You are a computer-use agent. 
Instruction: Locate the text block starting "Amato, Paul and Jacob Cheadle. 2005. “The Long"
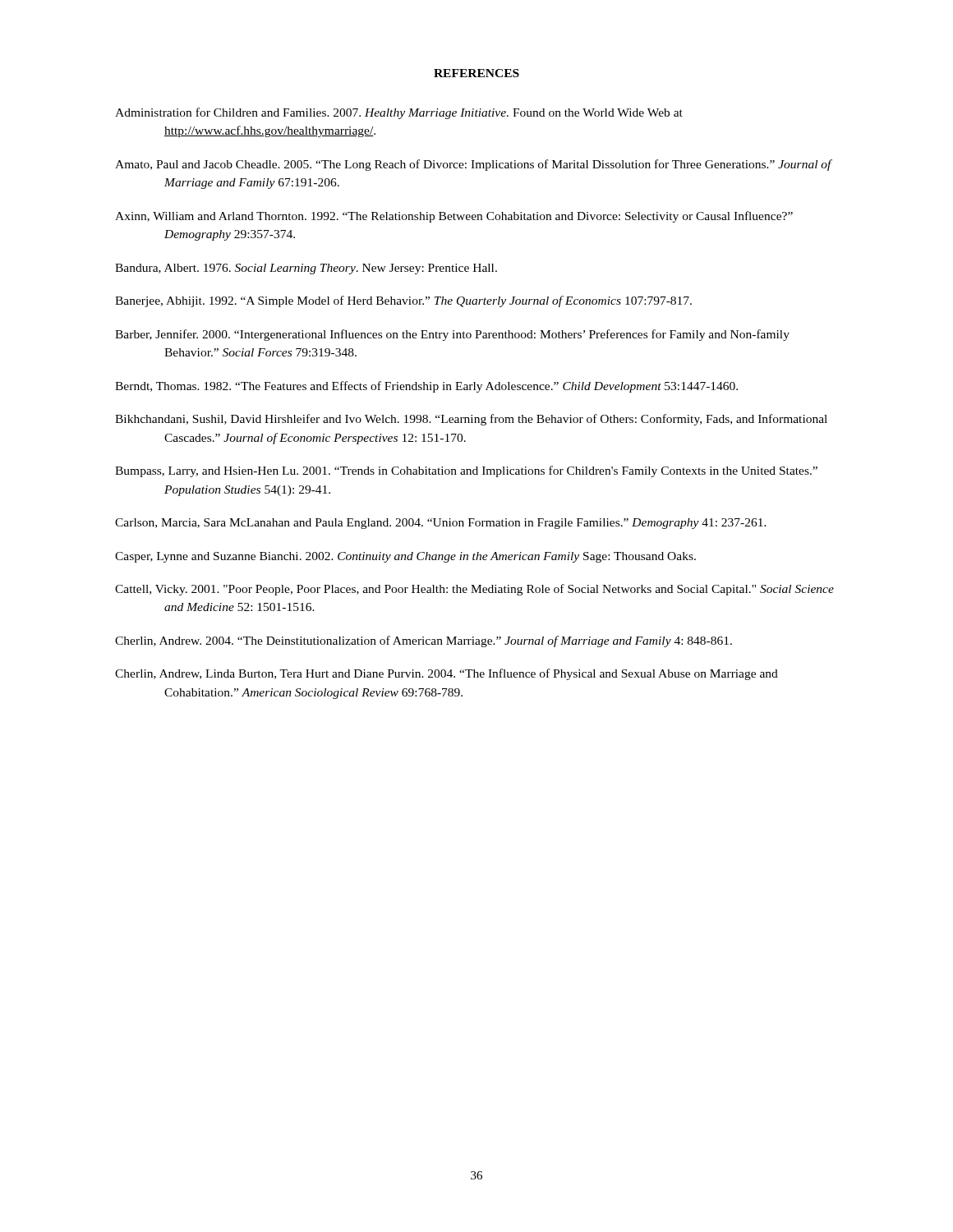tap(473, 173)
